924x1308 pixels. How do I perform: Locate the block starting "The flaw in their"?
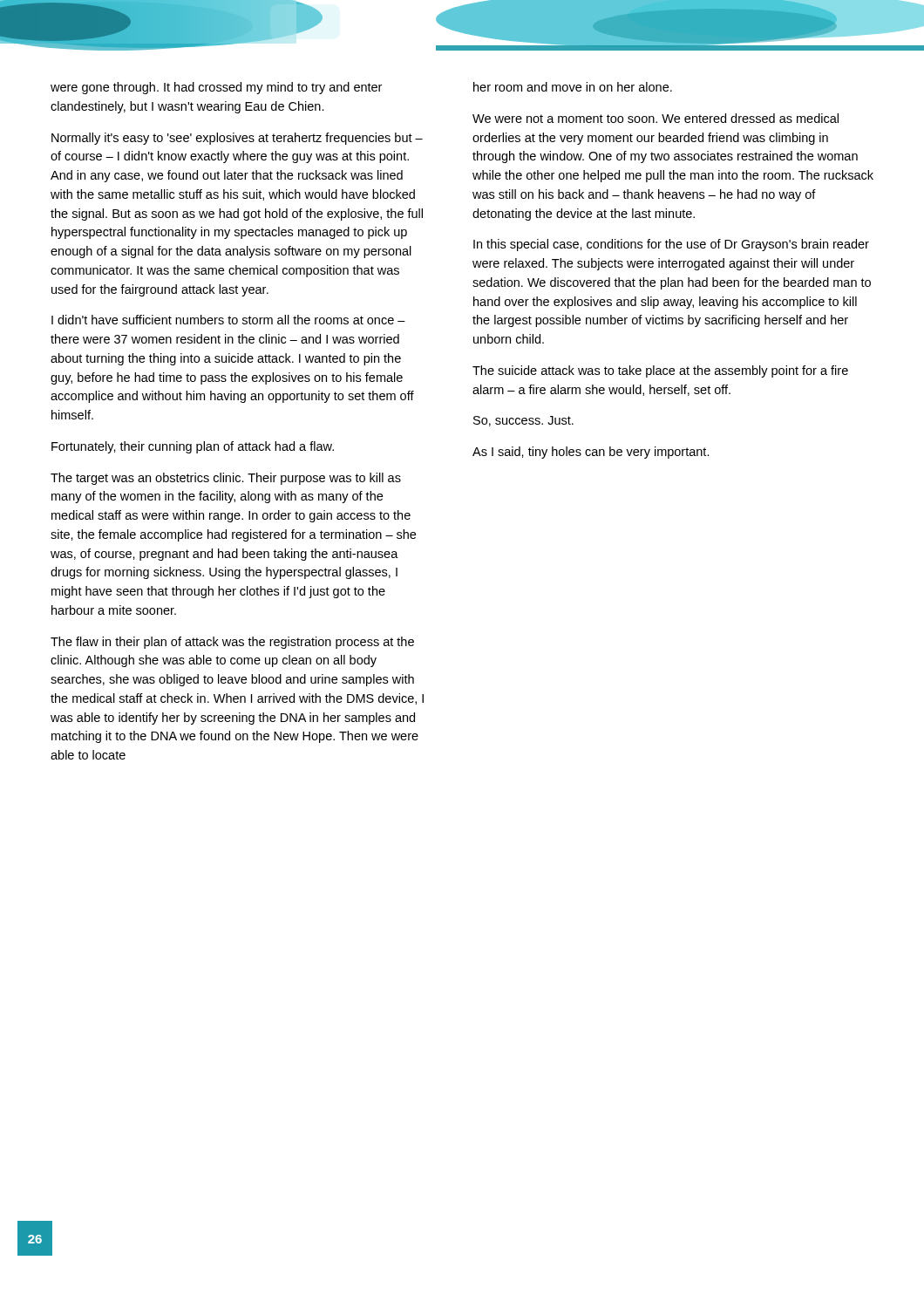pos(238,699)
